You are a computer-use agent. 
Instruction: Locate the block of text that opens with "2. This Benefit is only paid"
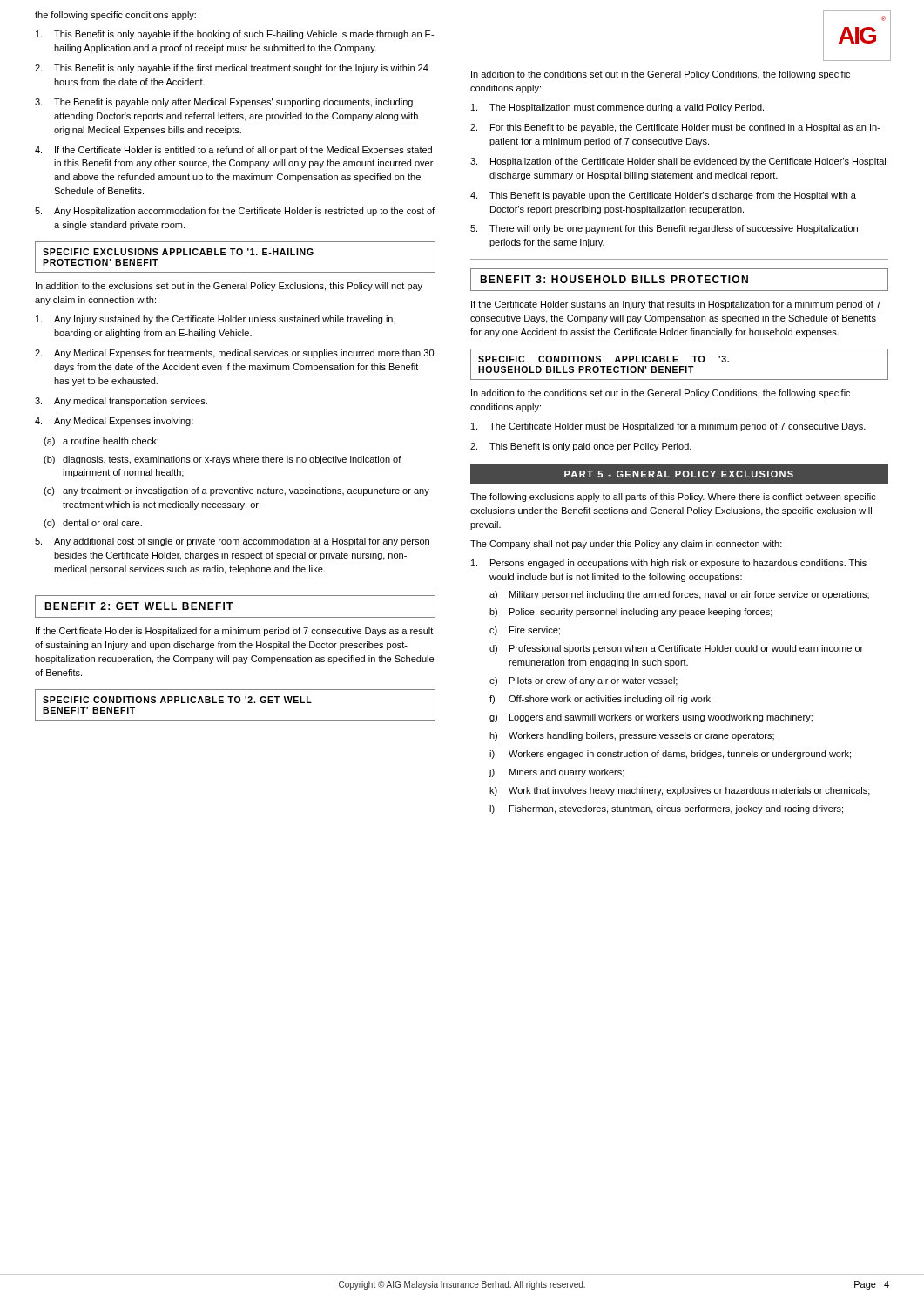(679, 447)
